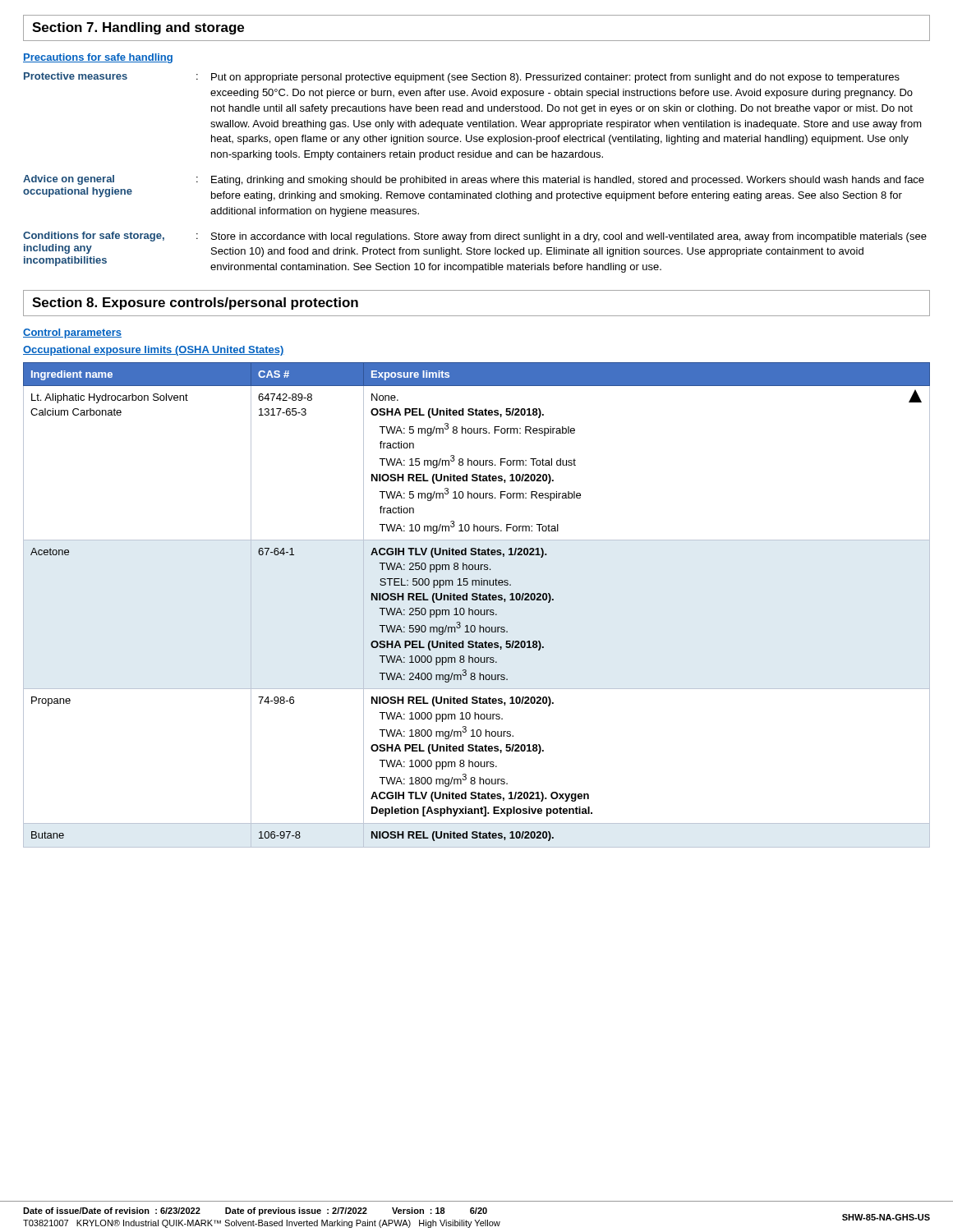This screenshot has height=1232, width=953.
Task: Point to the element starting "Section 8. Exposure controls/personal protection"
Action: 195,303
